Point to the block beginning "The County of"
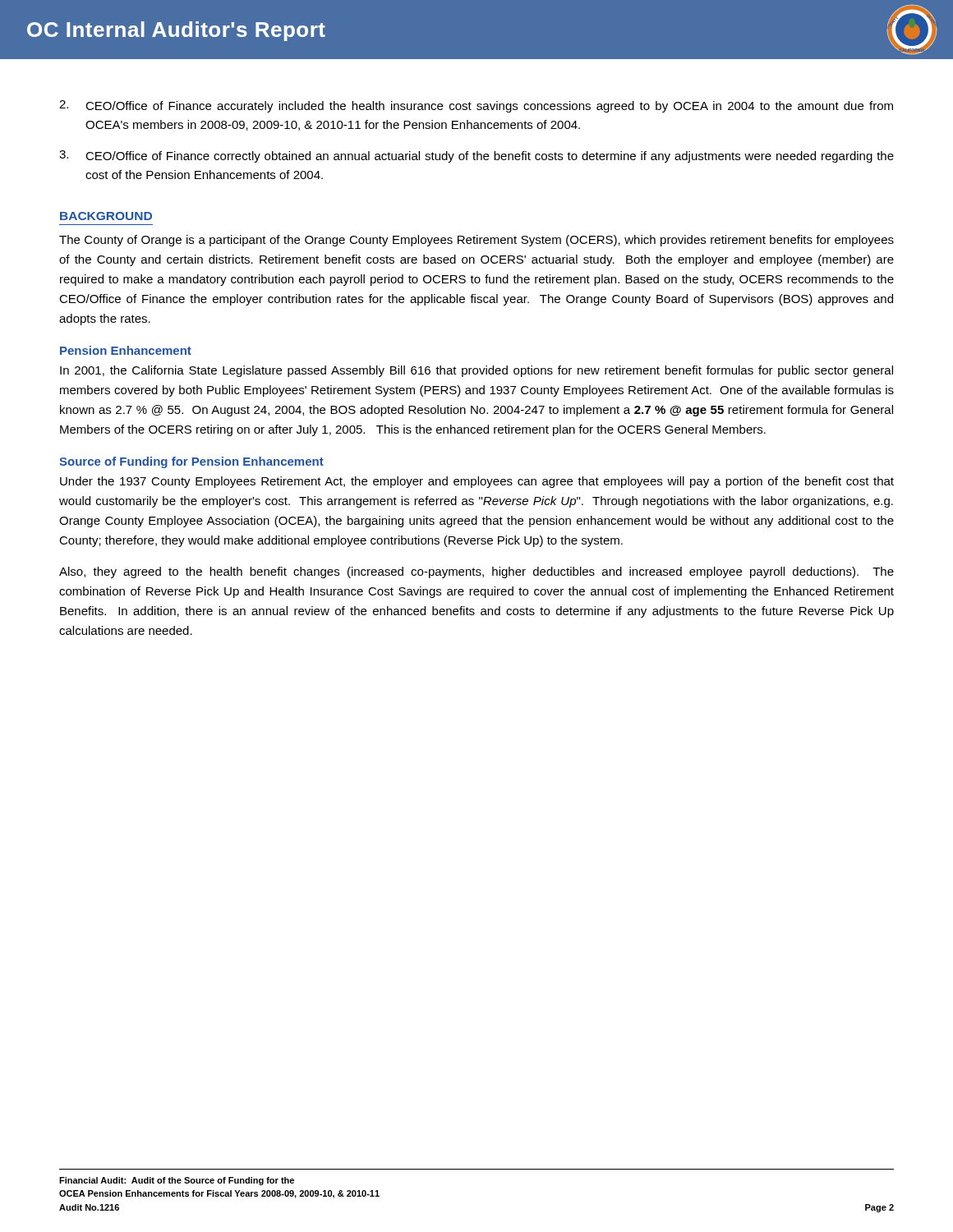This screenshot has width=953, height=1232. coord(476,279)
